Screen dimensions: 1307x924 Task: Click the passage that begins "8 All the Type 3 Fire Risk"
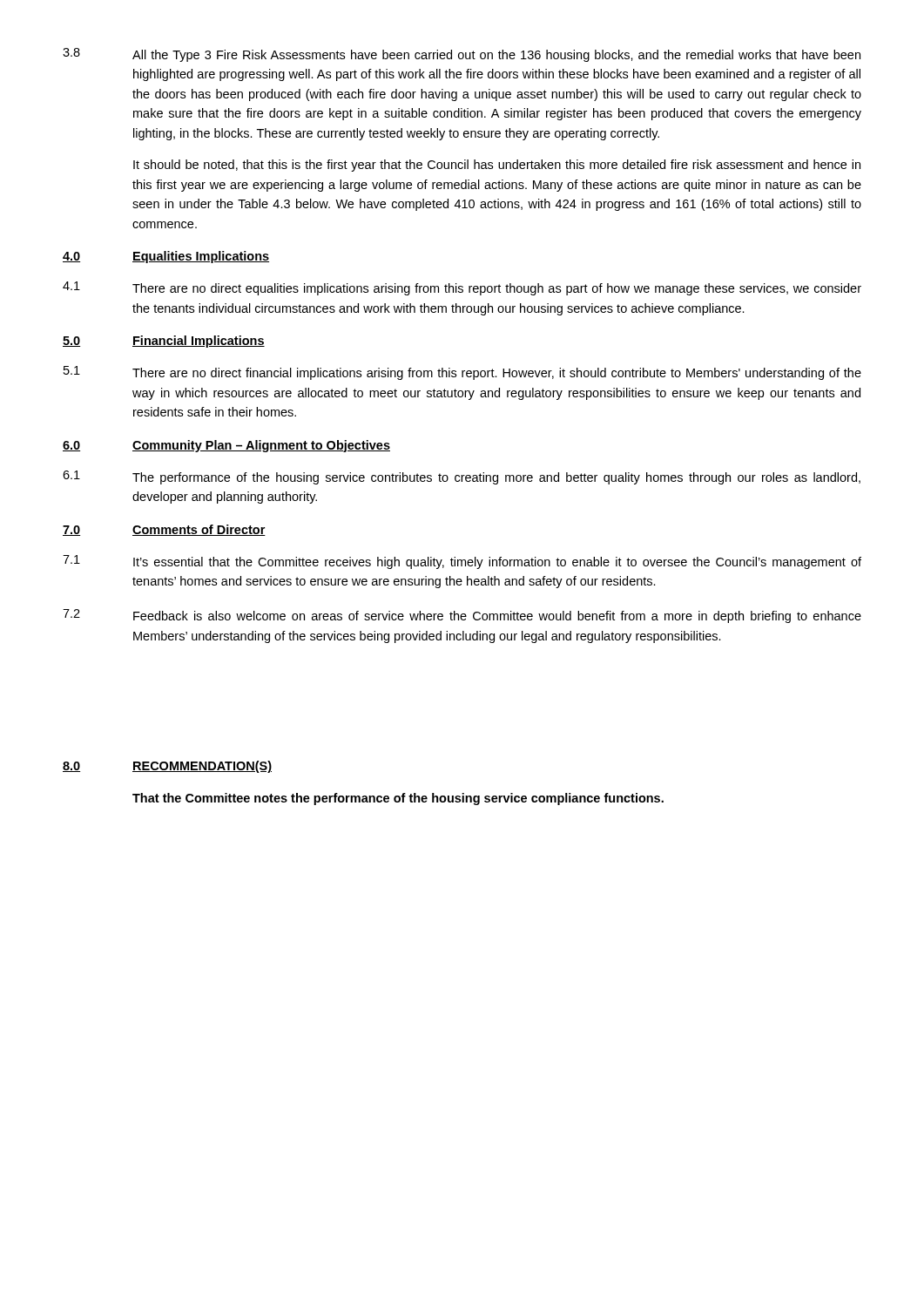coord(462,140)
